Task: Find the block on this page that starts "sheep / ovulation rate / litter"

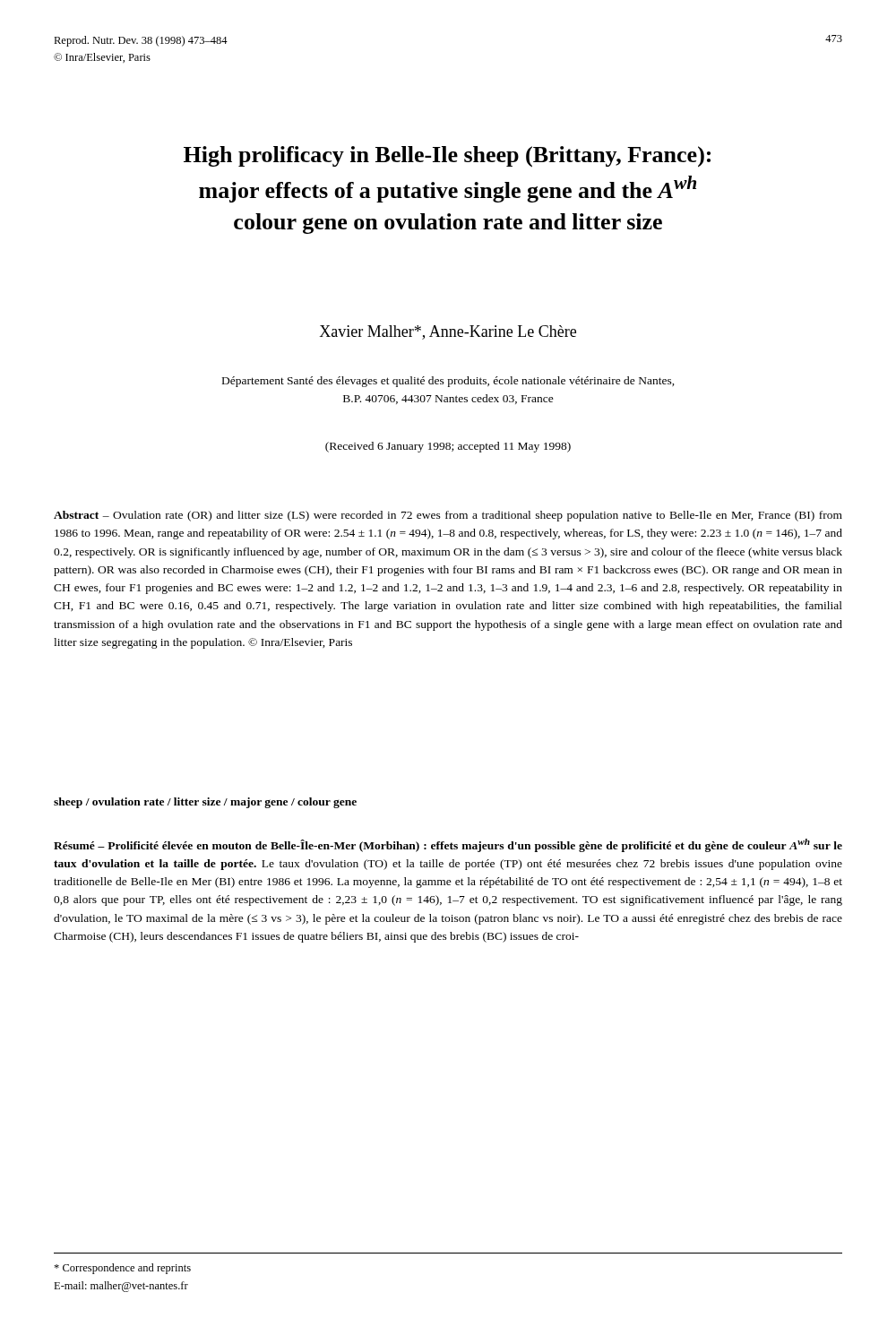Action: pyautogui.click(x=205, y=801)
